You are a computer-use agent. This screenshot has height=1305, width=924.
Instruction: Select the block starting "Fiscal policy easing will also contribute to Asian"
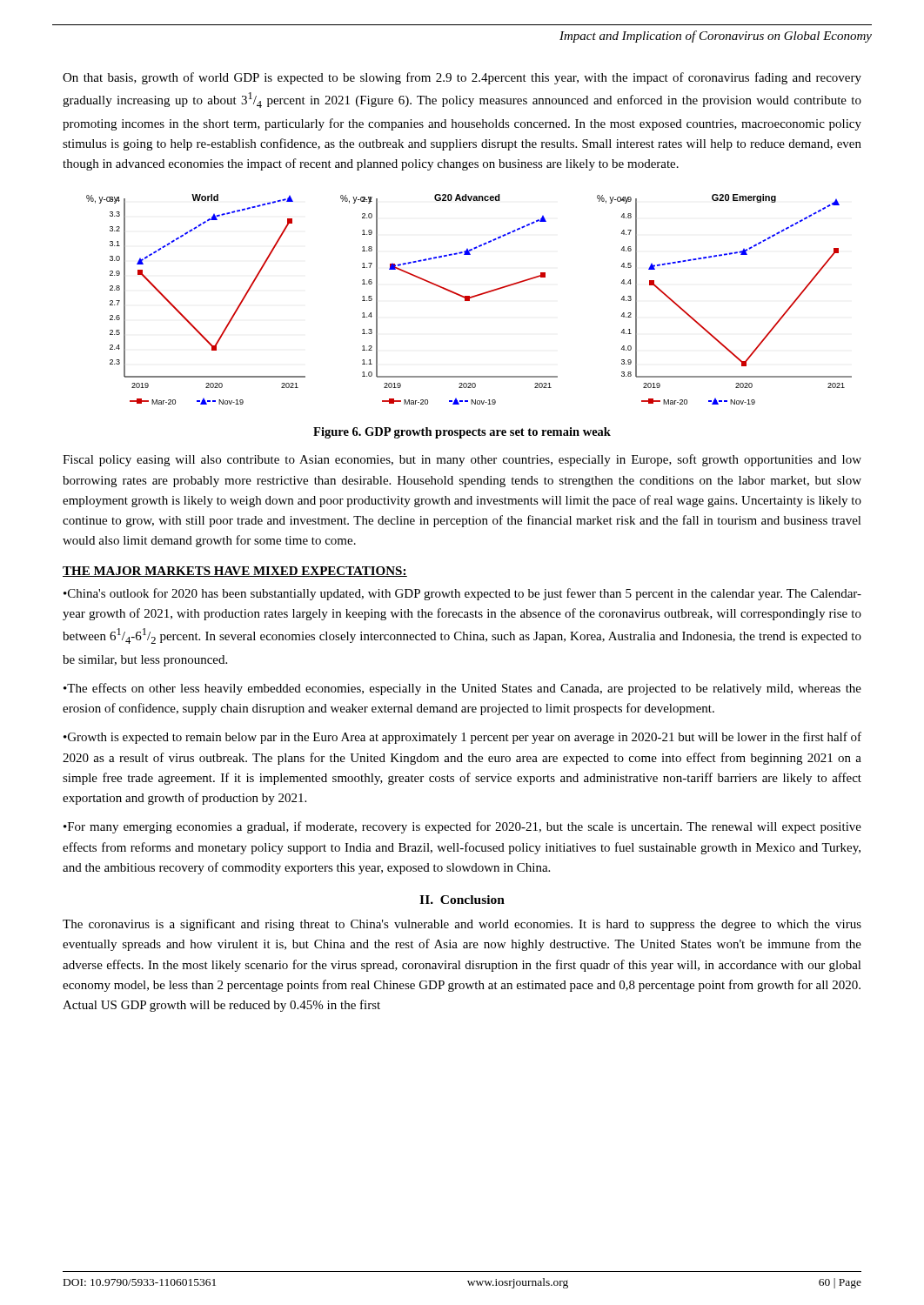(462, 500)
